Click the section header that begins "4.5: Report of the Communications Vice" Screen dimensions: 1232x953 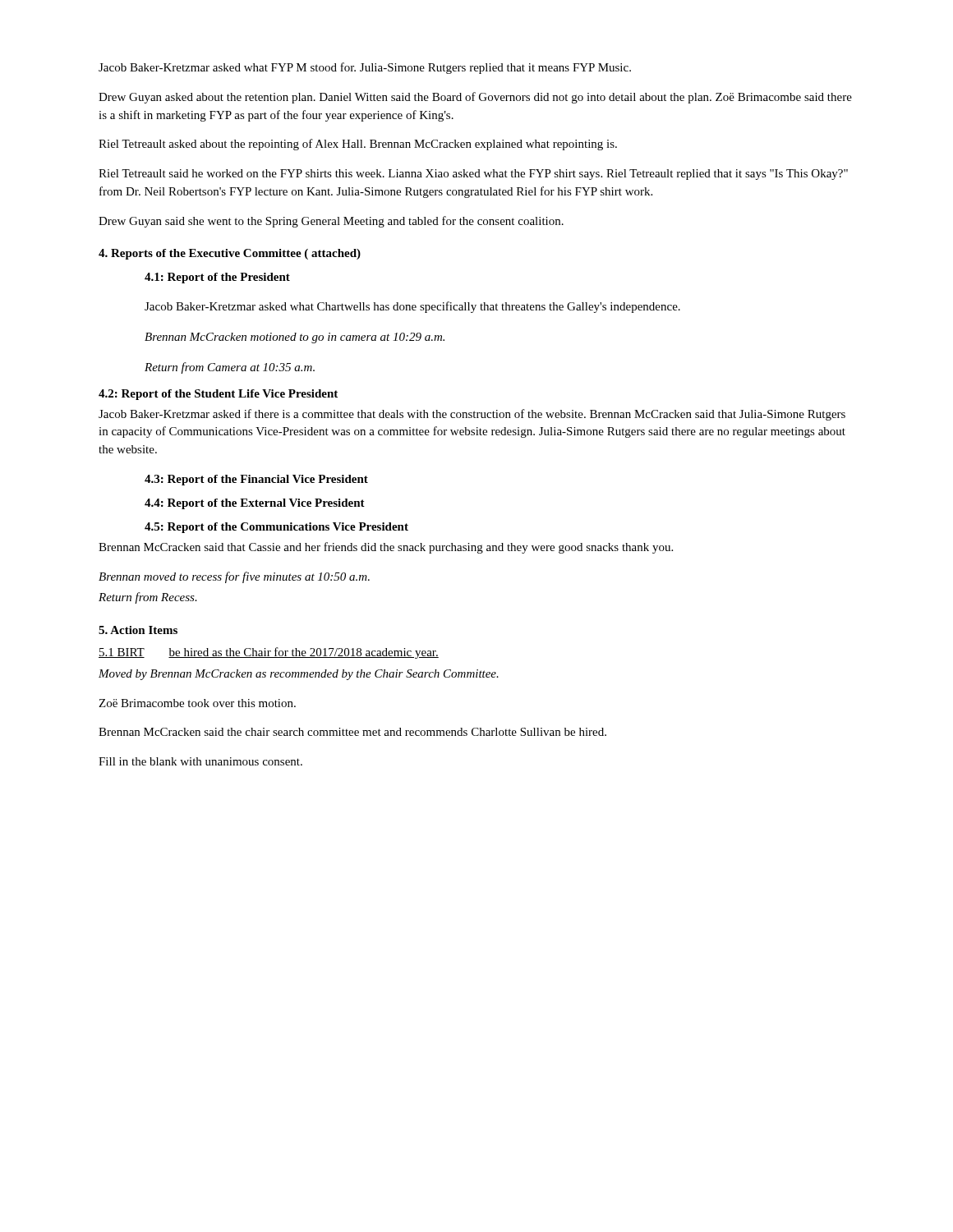[x=276, y=528]
